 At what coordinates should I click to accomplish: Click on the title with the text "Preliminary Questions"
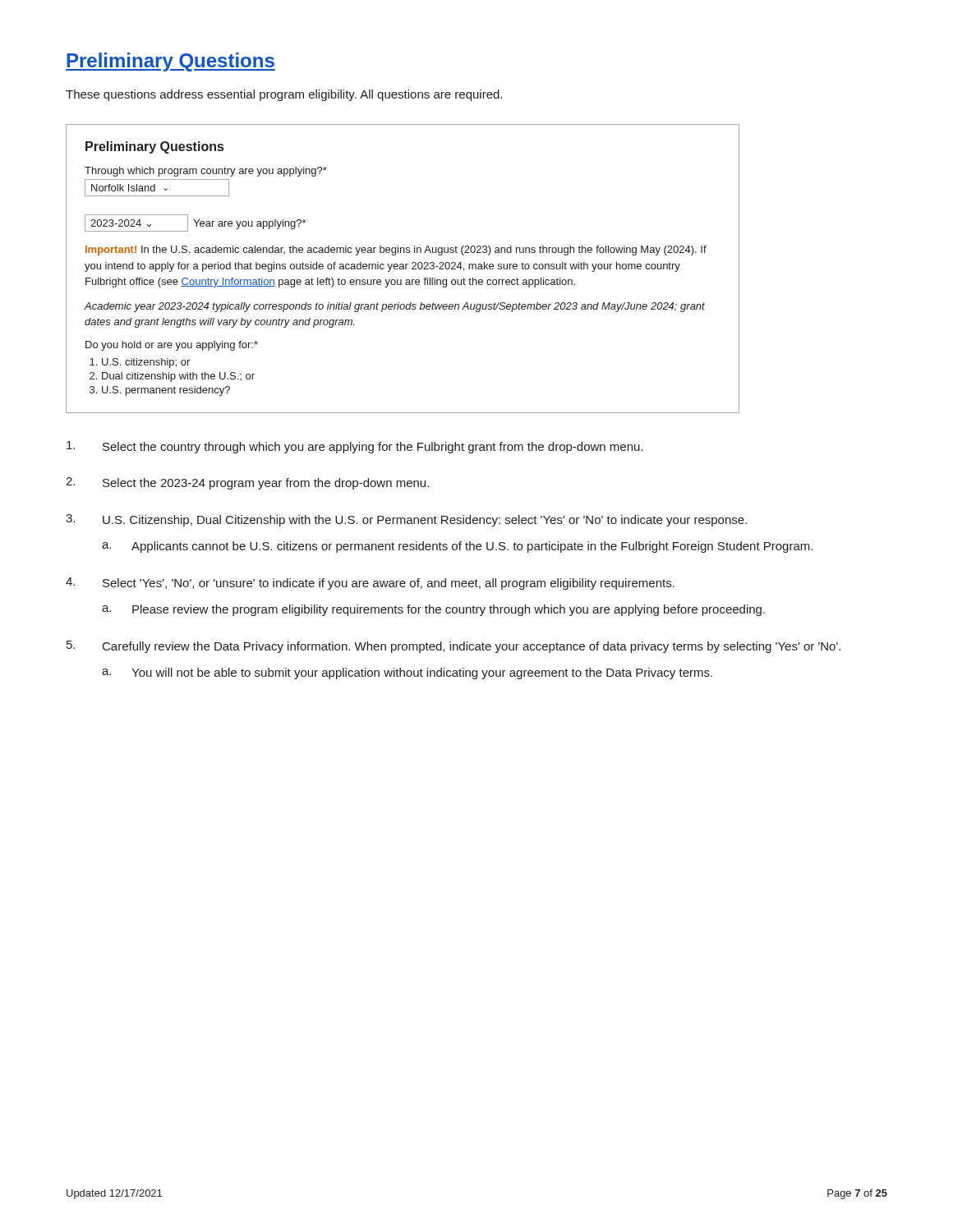[x=170, y=60]
